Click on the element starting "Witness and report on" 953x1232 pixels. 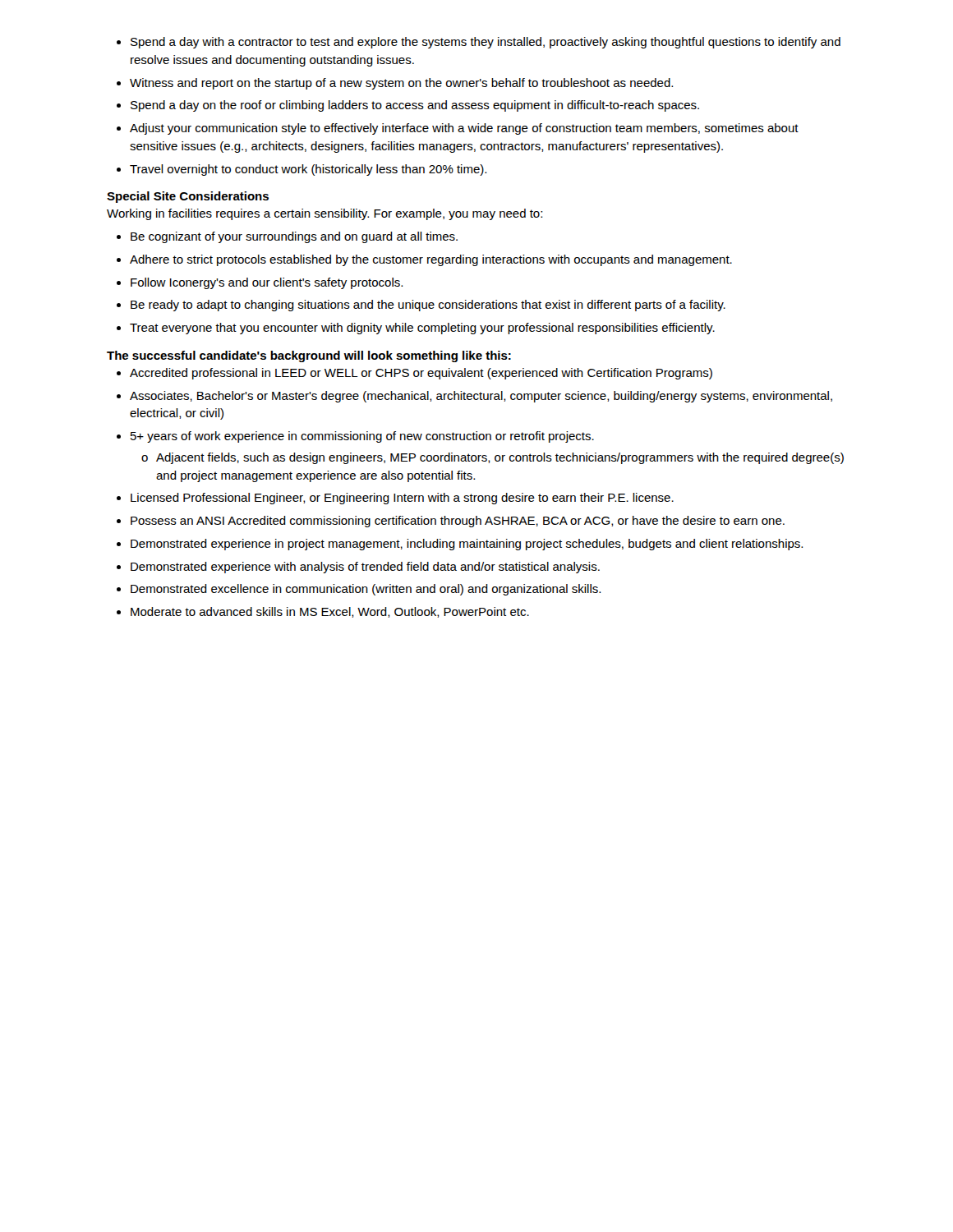[x=488, y=82]
